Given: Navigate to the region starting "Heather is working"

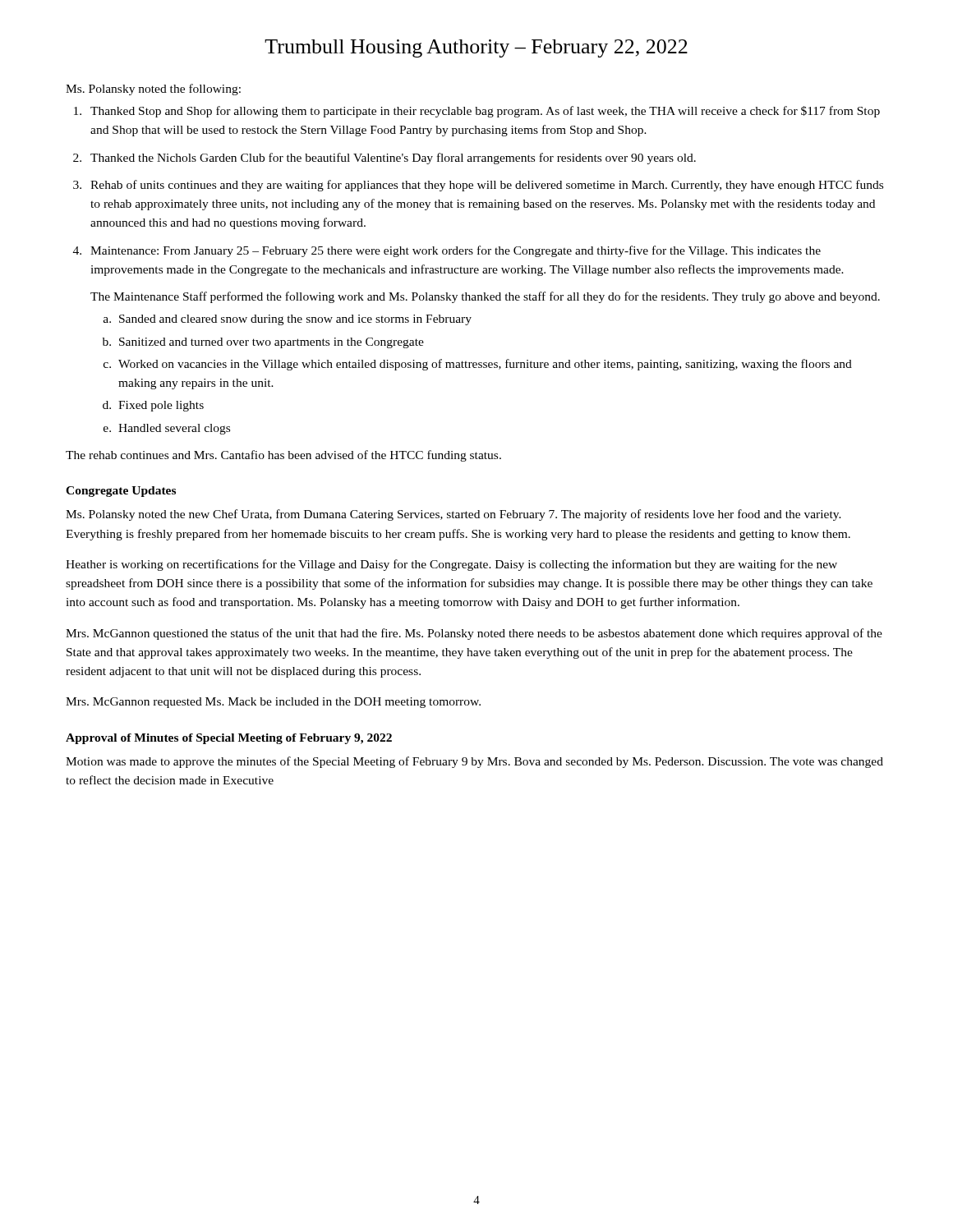Looking at the screenshot, I should [x=469, y=583].
